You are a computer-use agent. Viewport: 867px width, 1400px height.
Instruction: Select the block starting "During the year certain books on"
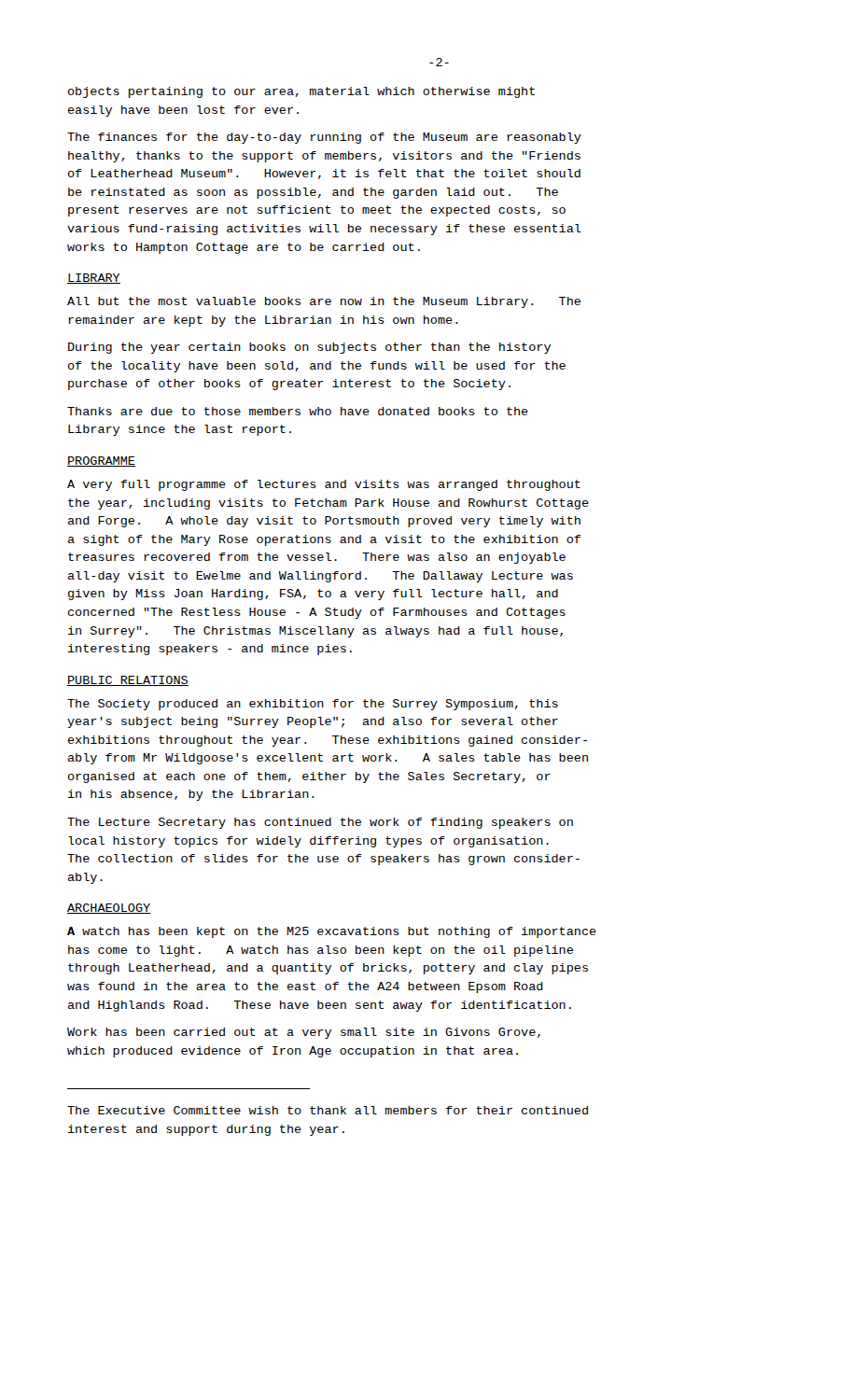pos(439,366)
